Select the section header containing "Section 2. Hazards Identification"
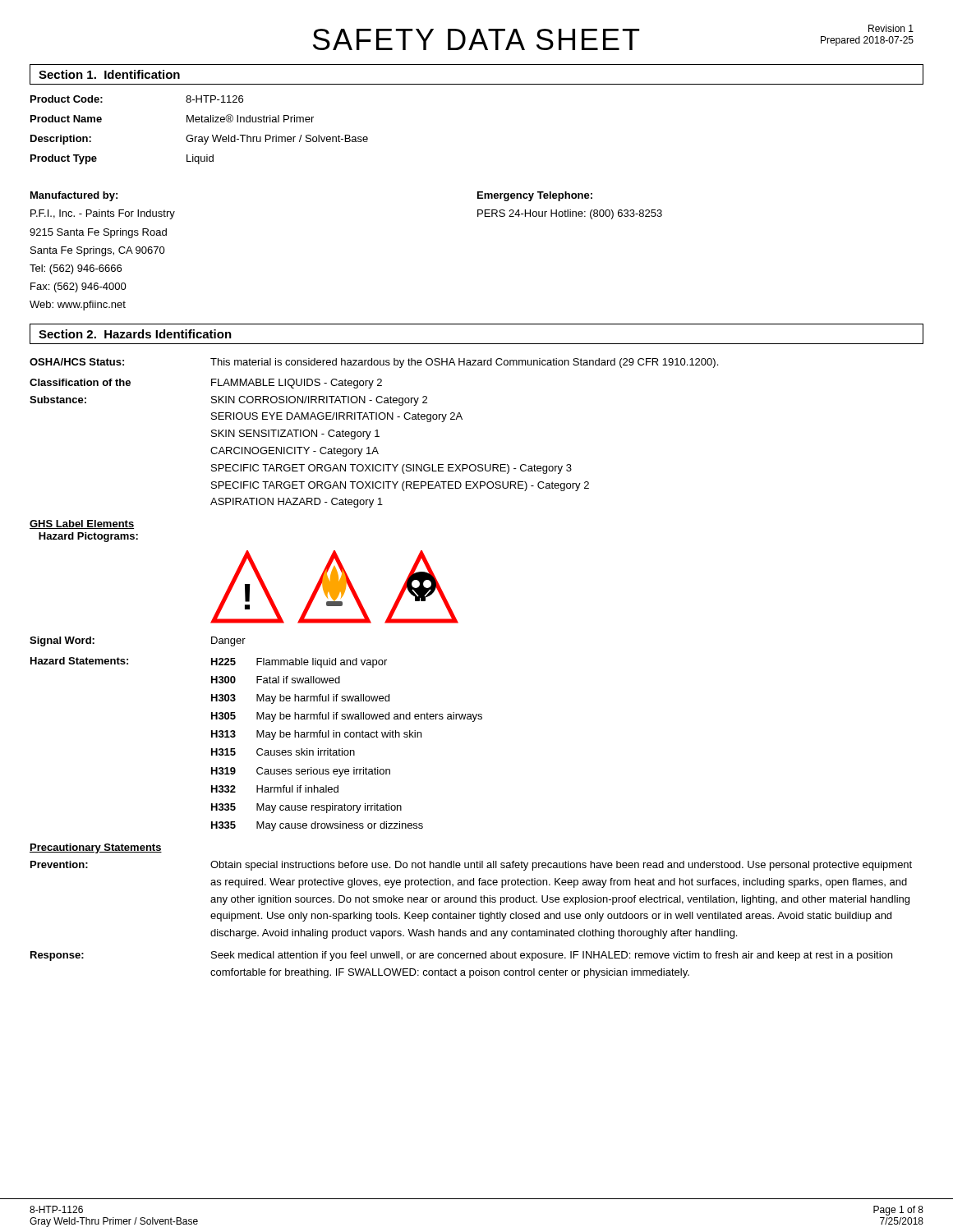The image size is (953, 1232). tap(135, 334)
